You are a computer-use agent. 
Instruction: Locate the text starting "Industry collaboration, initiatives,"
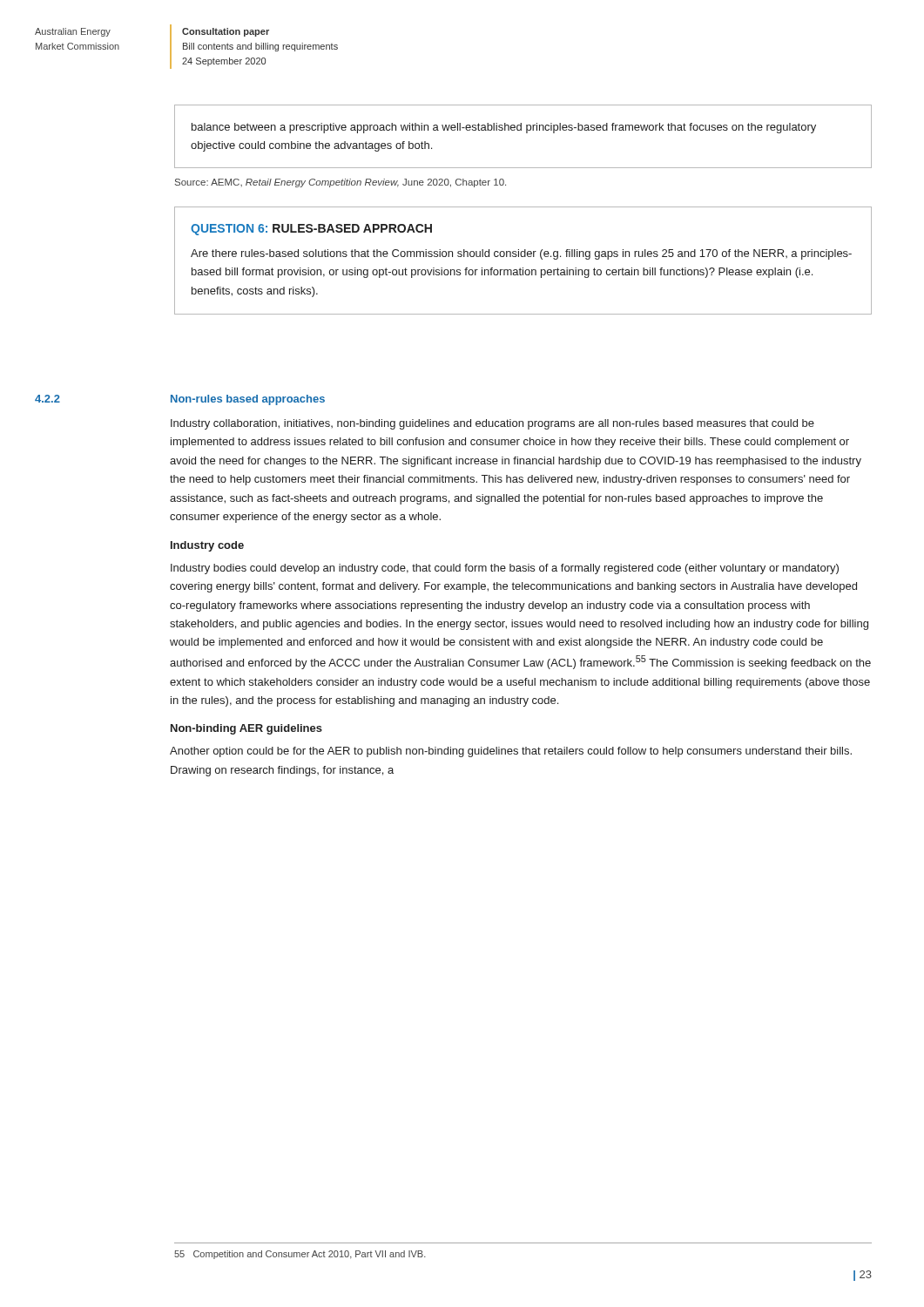pyautogui.click(x=516, y=470)
